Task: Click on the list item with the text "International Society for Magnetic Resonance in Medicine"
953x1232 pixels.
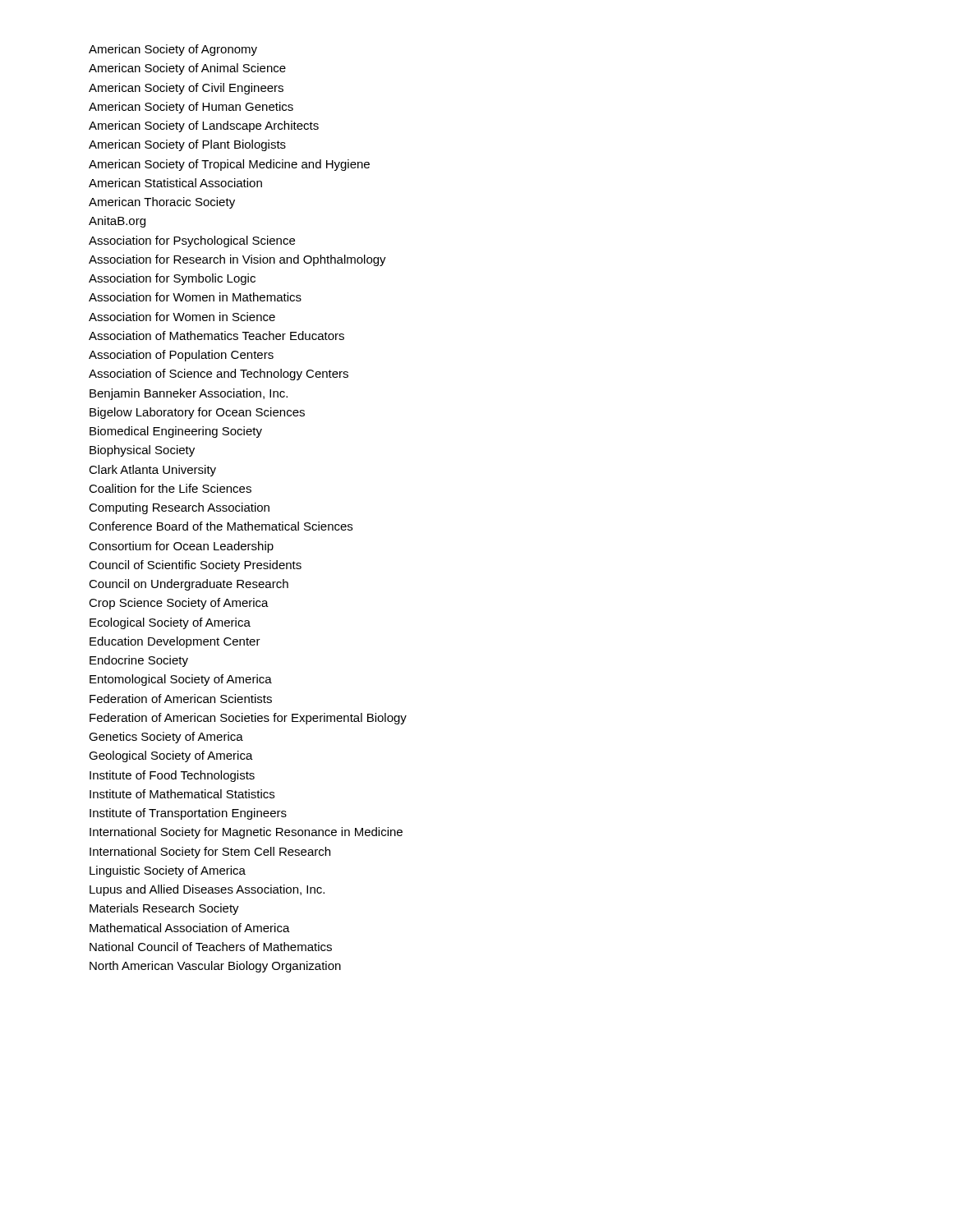Action: click(246, 832)
